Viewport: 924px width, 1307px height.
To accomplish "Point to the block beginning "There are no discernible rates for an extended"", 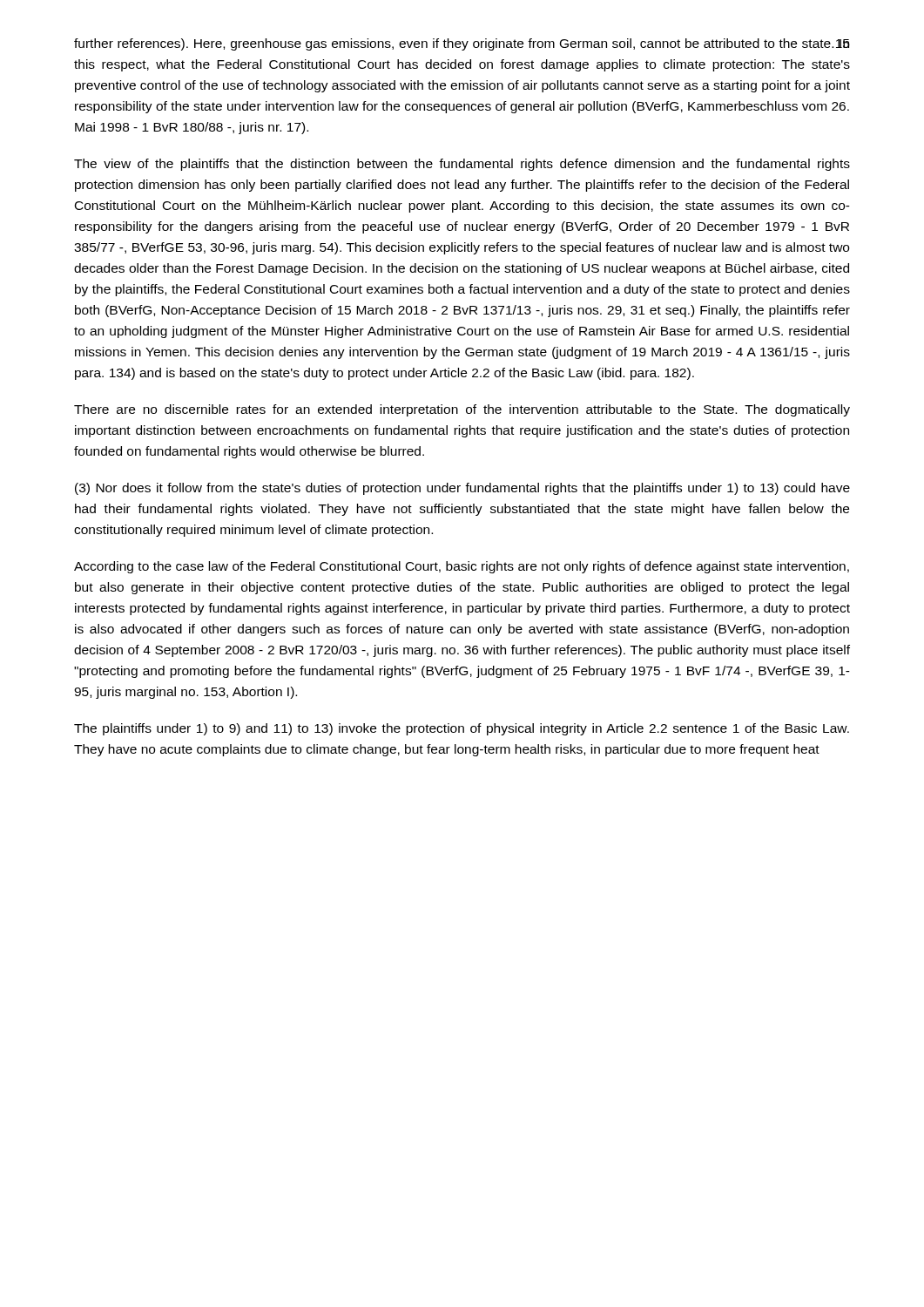I will [x=462, y=430].
